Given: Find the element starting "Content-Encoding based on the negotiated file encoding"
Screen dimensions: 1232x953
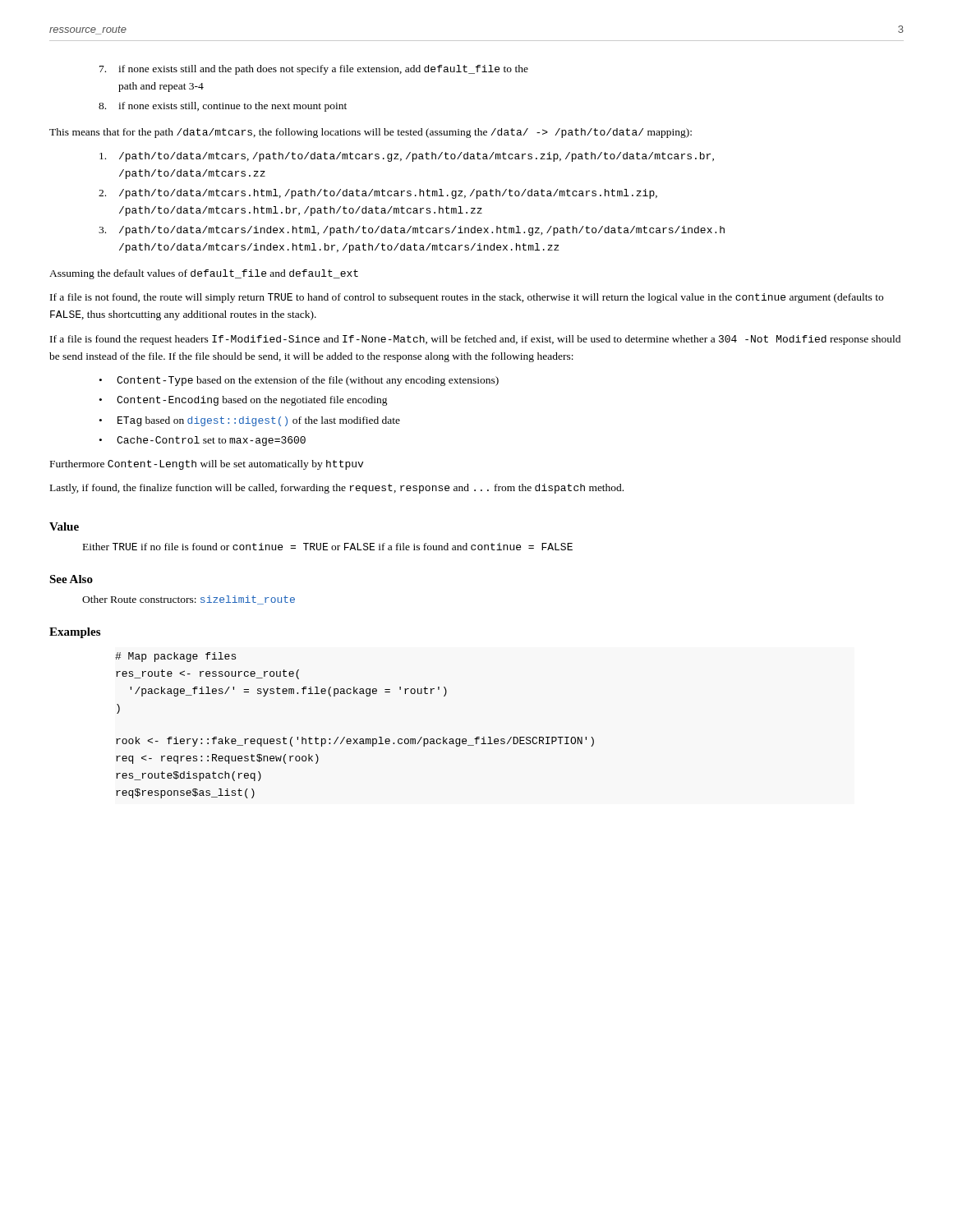Looking at the screenshot, I should tap(252, 400).
